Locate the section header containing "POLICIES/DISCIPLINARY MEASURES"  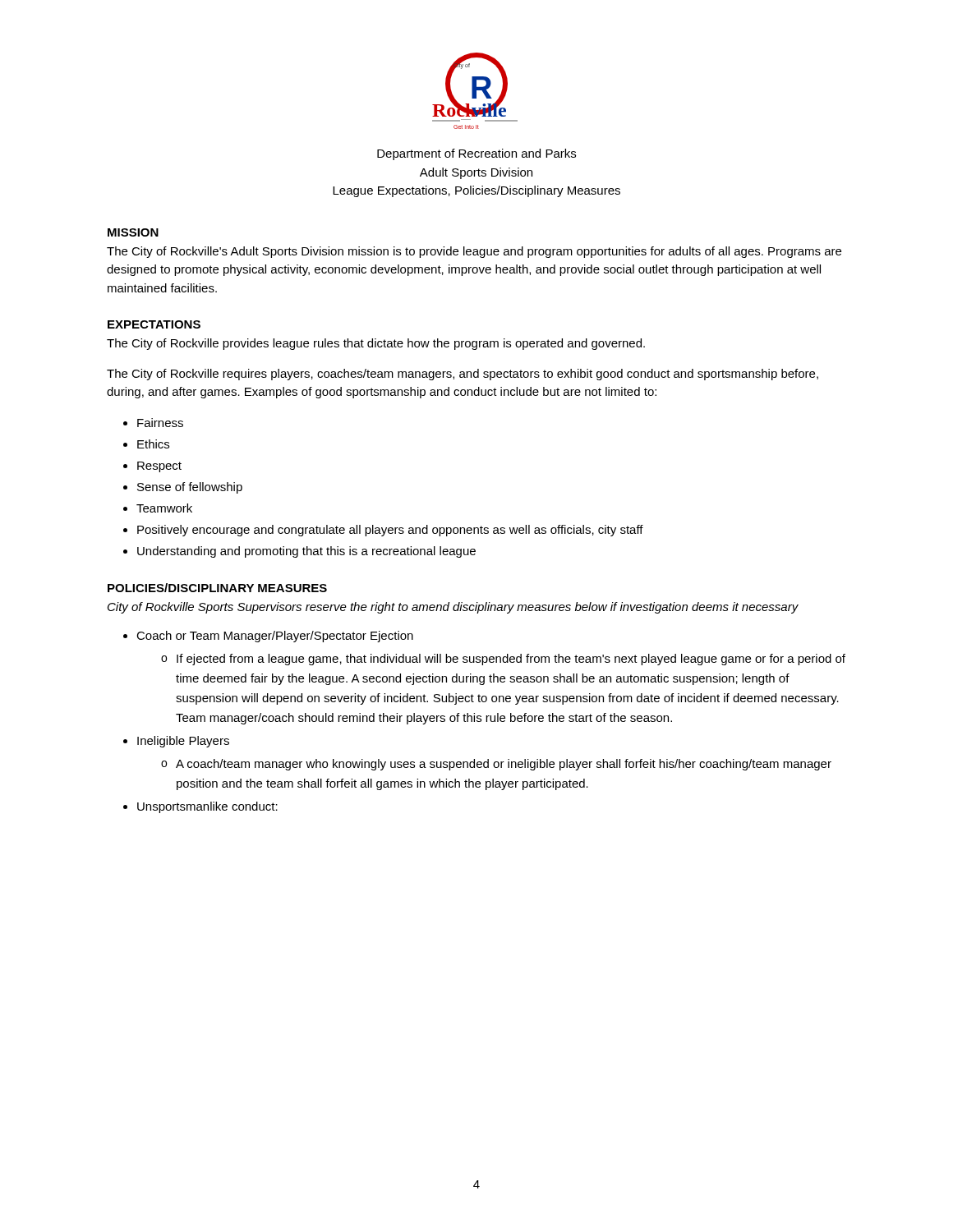(217, 588)
